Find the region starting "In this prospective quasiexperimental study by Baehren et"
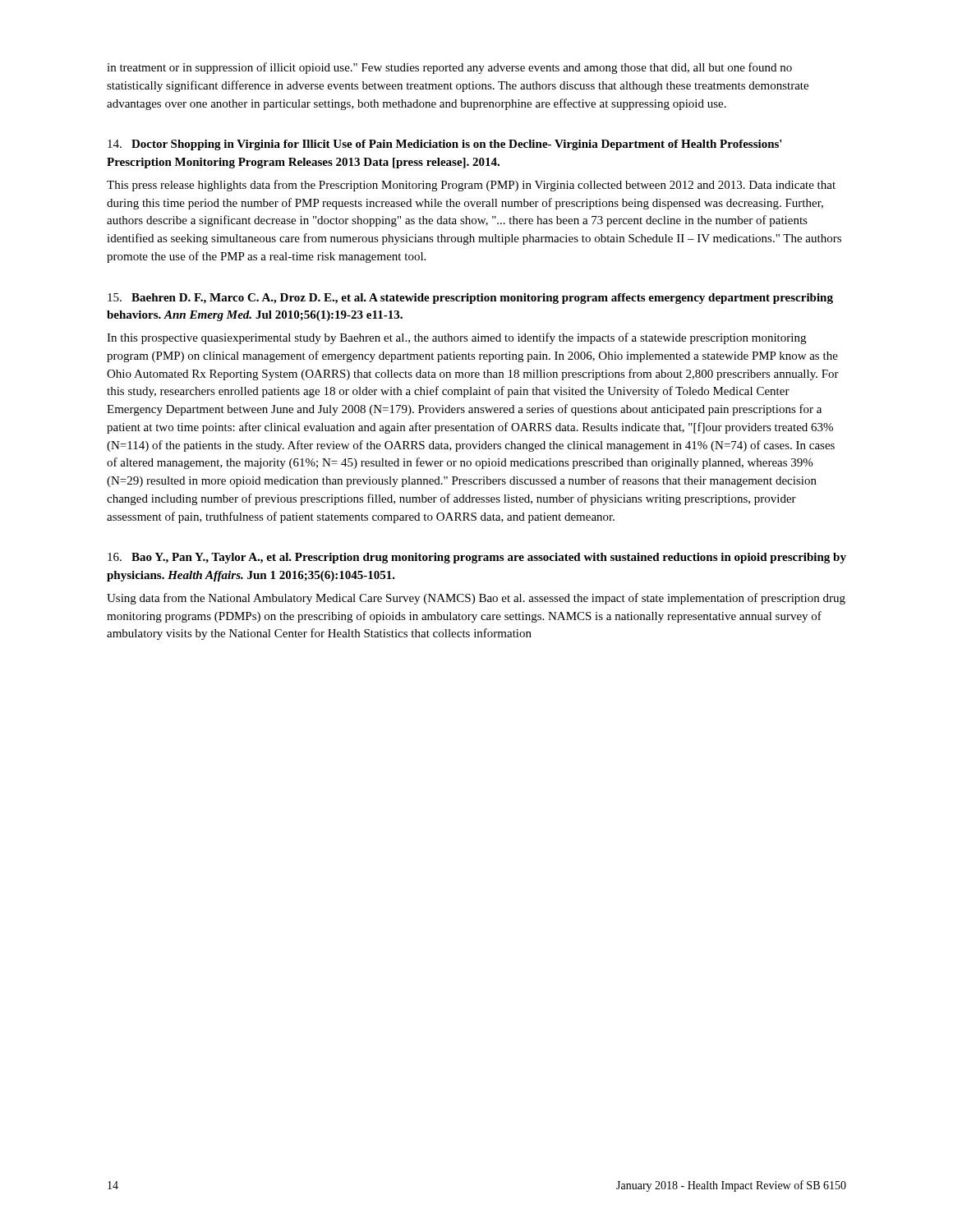Viewport: 953px width, 1232px height. (x=473, y=427)
